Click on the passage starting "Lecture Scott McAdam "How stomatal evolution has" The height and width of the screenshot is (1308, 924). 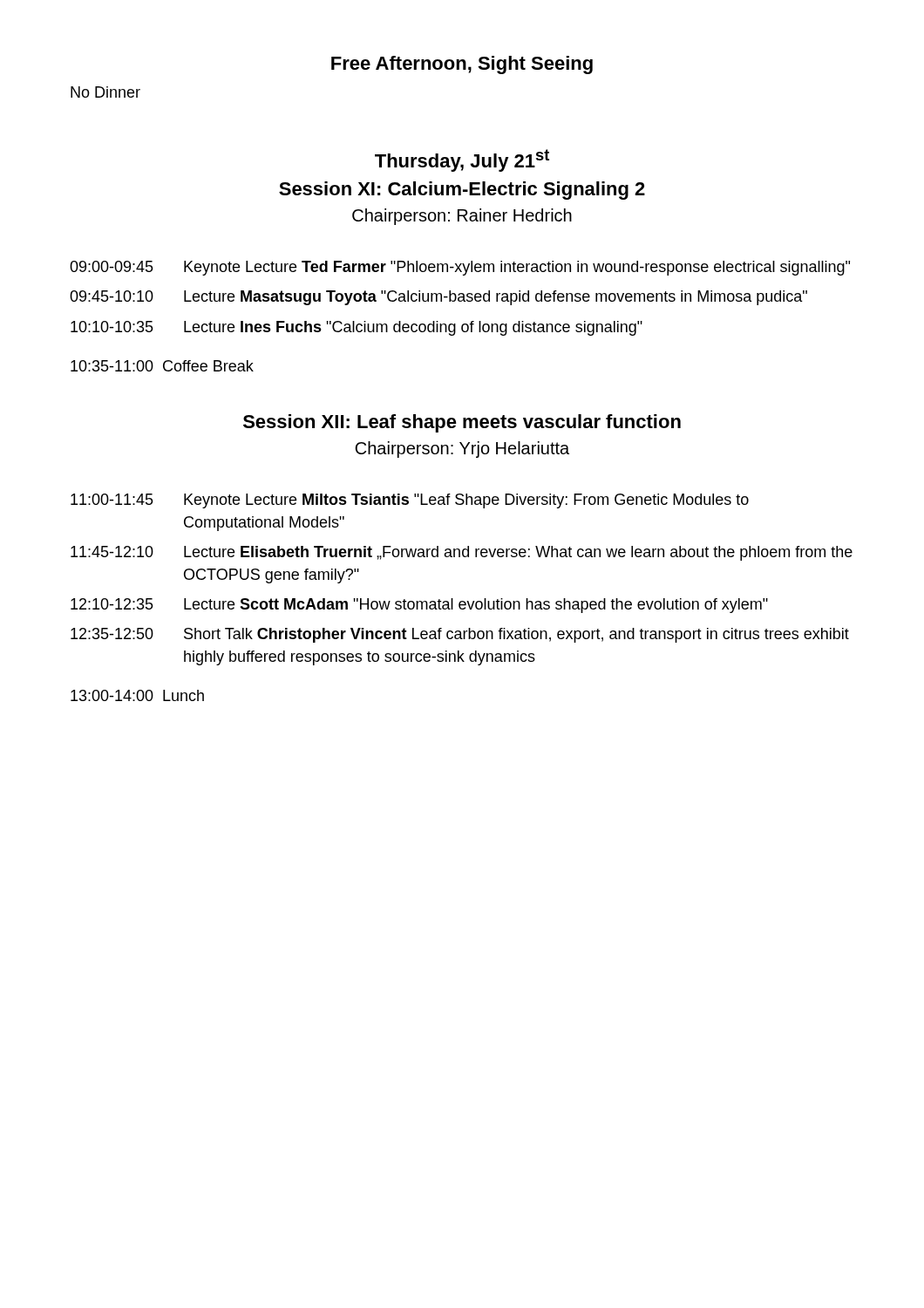(x=476, y=604)
